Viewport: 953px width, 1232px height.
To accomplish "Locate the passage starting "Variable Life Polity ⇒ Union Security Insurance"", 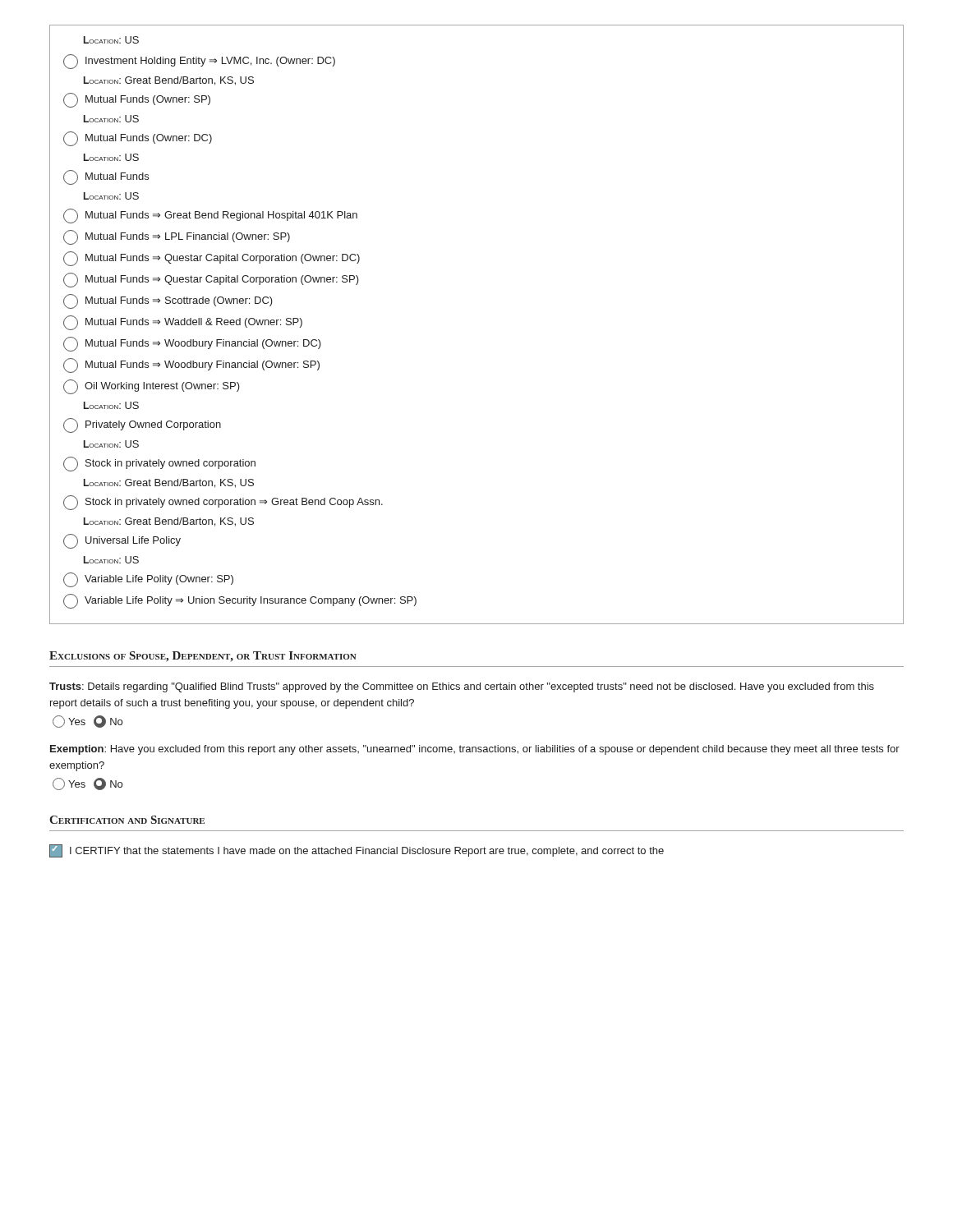I will pyautogui.click(x=240, y=601).
